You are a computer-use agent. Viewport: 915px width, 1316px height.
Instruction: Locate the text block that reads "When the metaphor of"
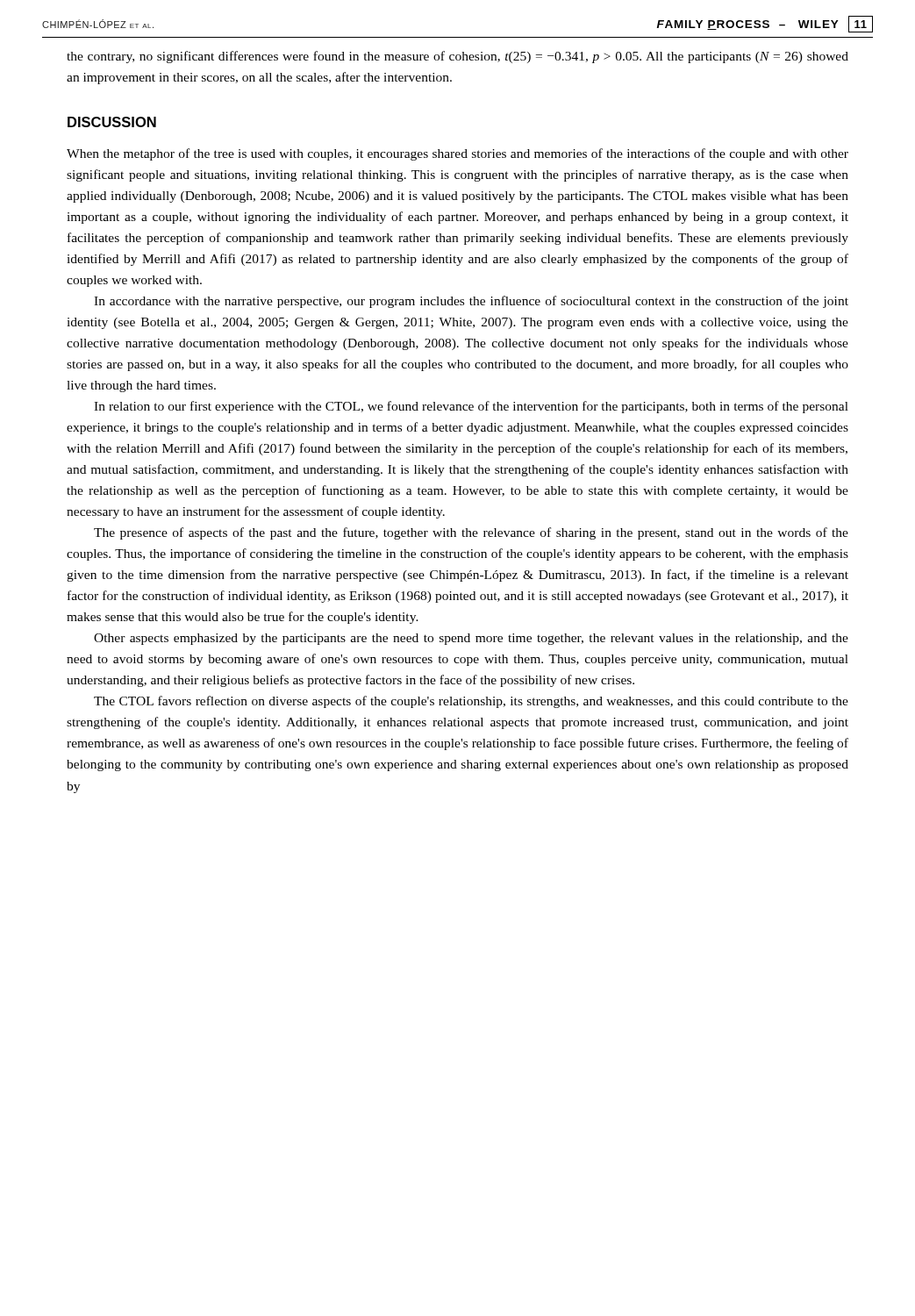click(458, 470)
